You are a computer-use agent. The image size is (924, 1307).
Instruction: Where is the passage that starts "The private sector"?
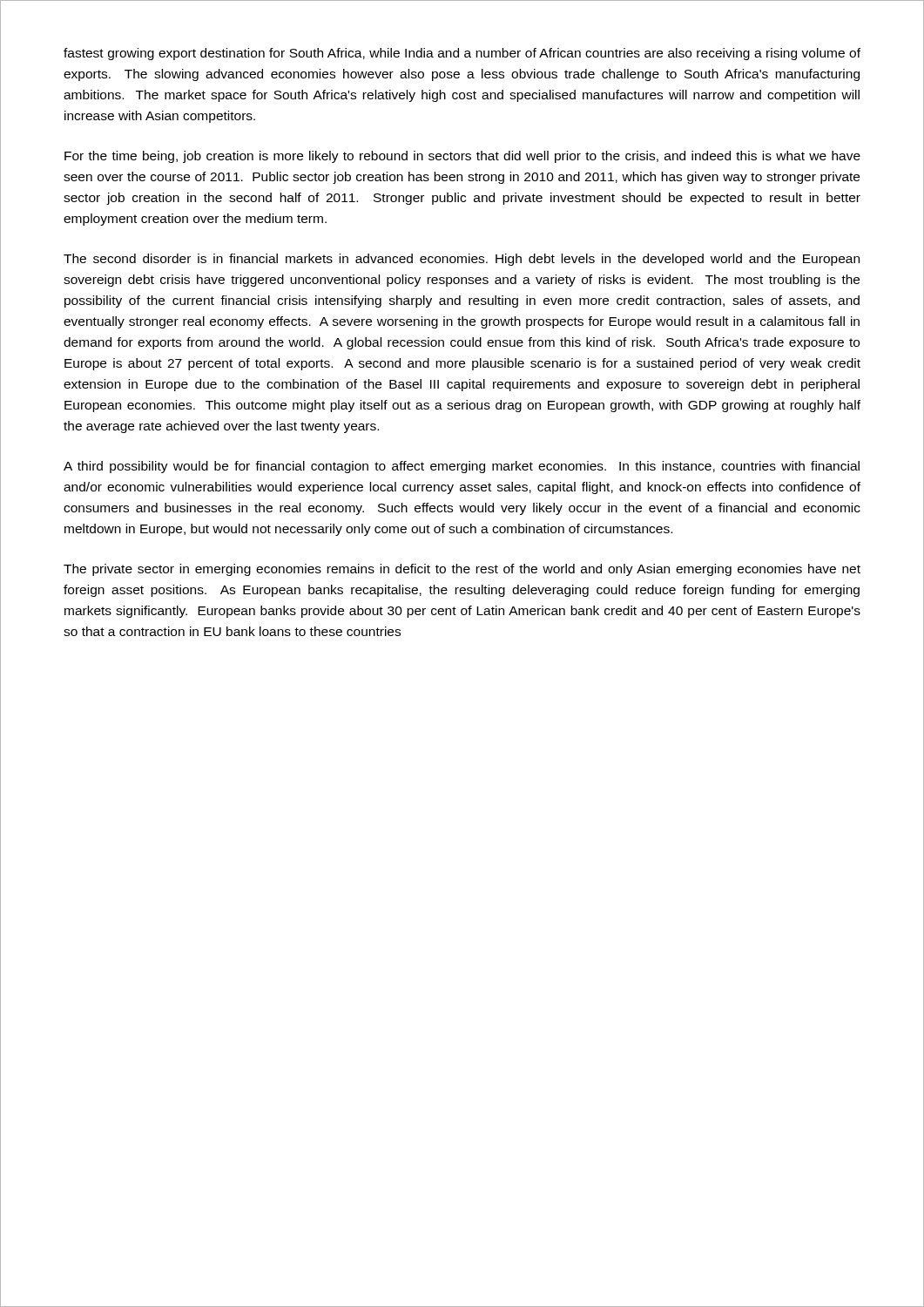coord(462,600)
